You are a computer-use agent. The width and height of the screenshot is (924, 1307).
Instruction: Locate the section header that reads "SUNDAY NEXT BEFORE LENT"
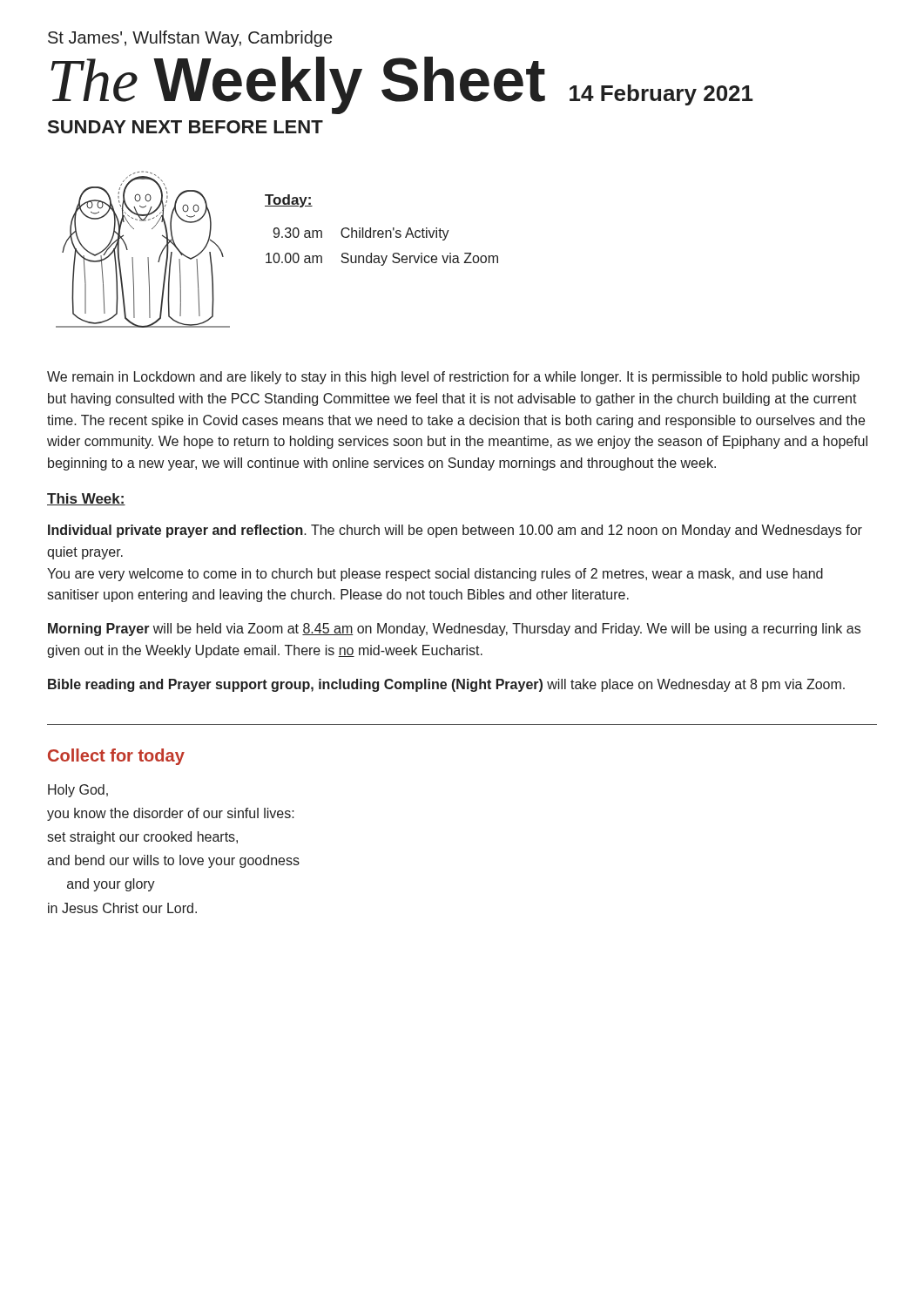[185, 127]
